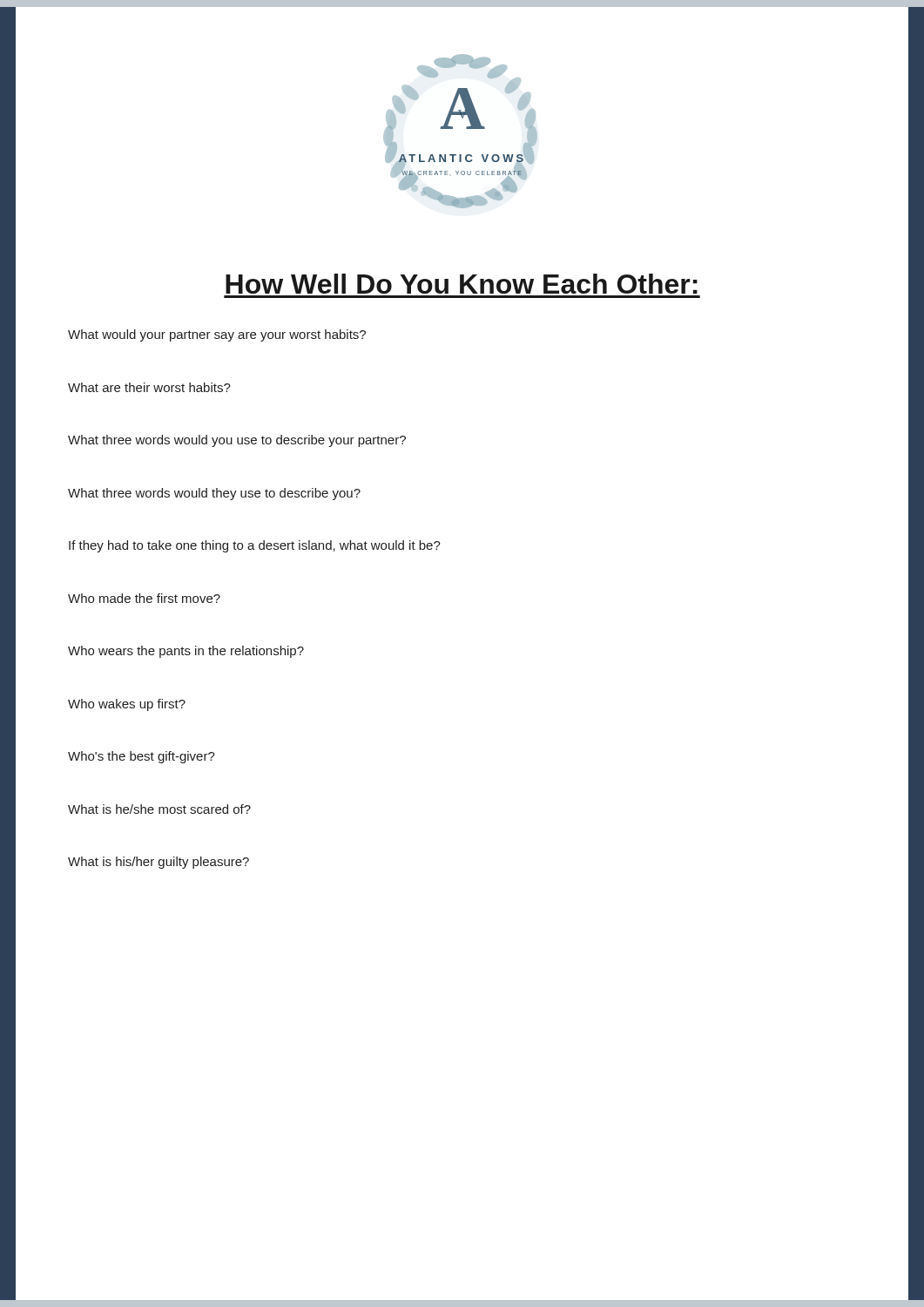Locate the block of text that opens with "Who wakes up"
Screen dimensions: 1307x924
(x=127, y=703)
